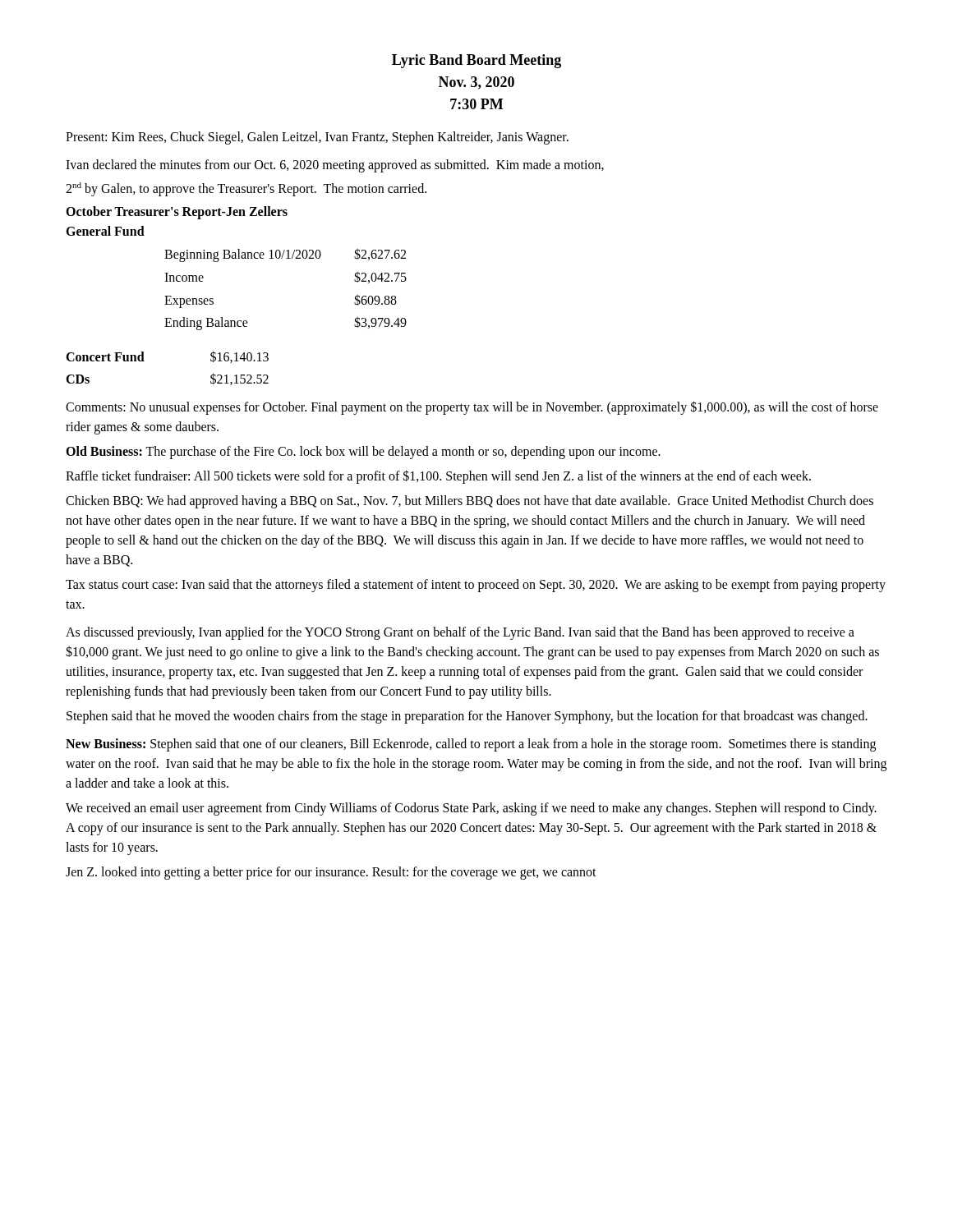Viewport: 953px width, 1232px height.
Task: Find "October Treasurer's Report-Jen Zellers" on this page
Action: [177, 212]
